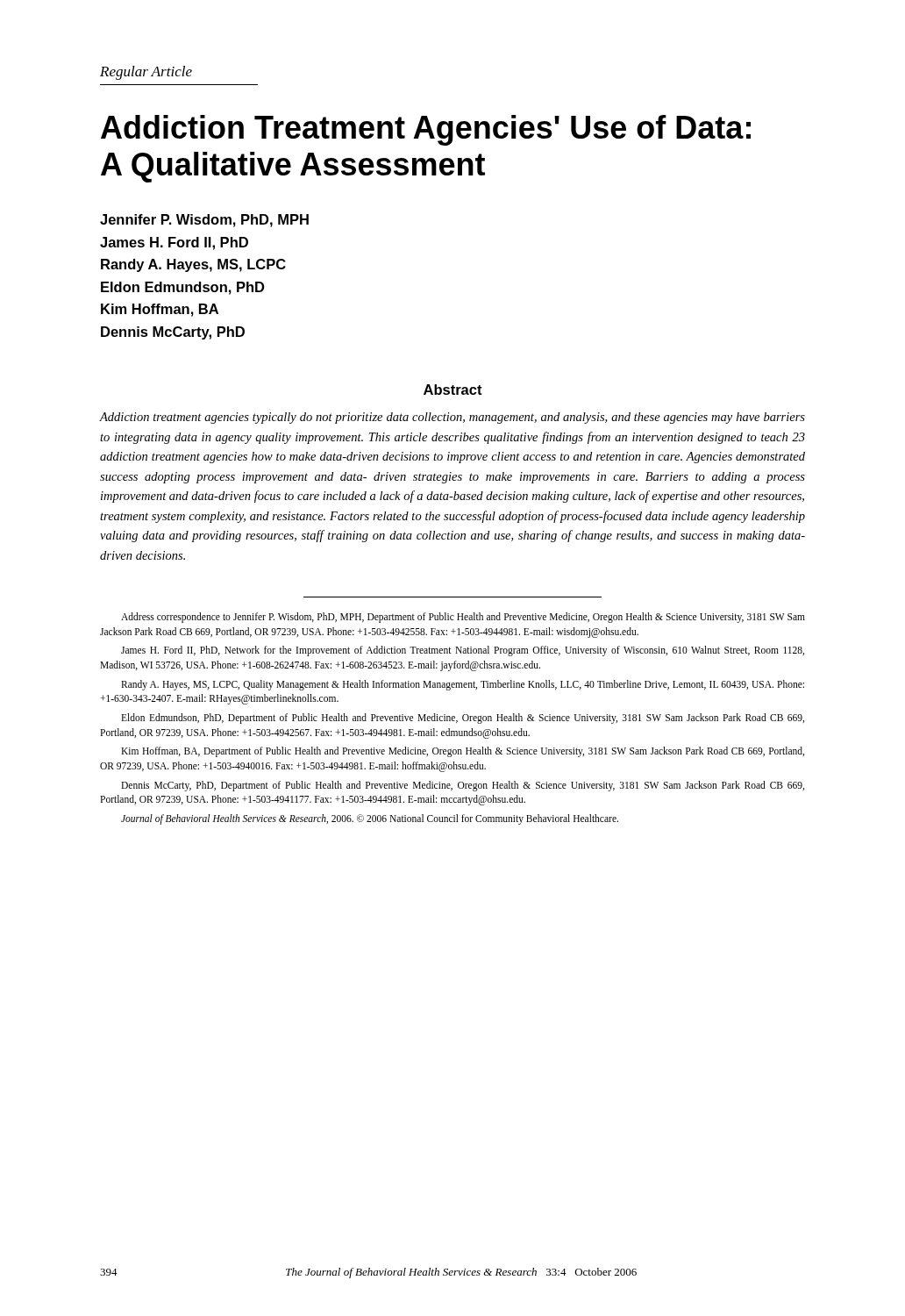Find the footnote with the text "Address correspondence to Jennifer P. Wisdom, PhD, MPH,"
The image size is (905, 1316).
(x=452, y=624)
